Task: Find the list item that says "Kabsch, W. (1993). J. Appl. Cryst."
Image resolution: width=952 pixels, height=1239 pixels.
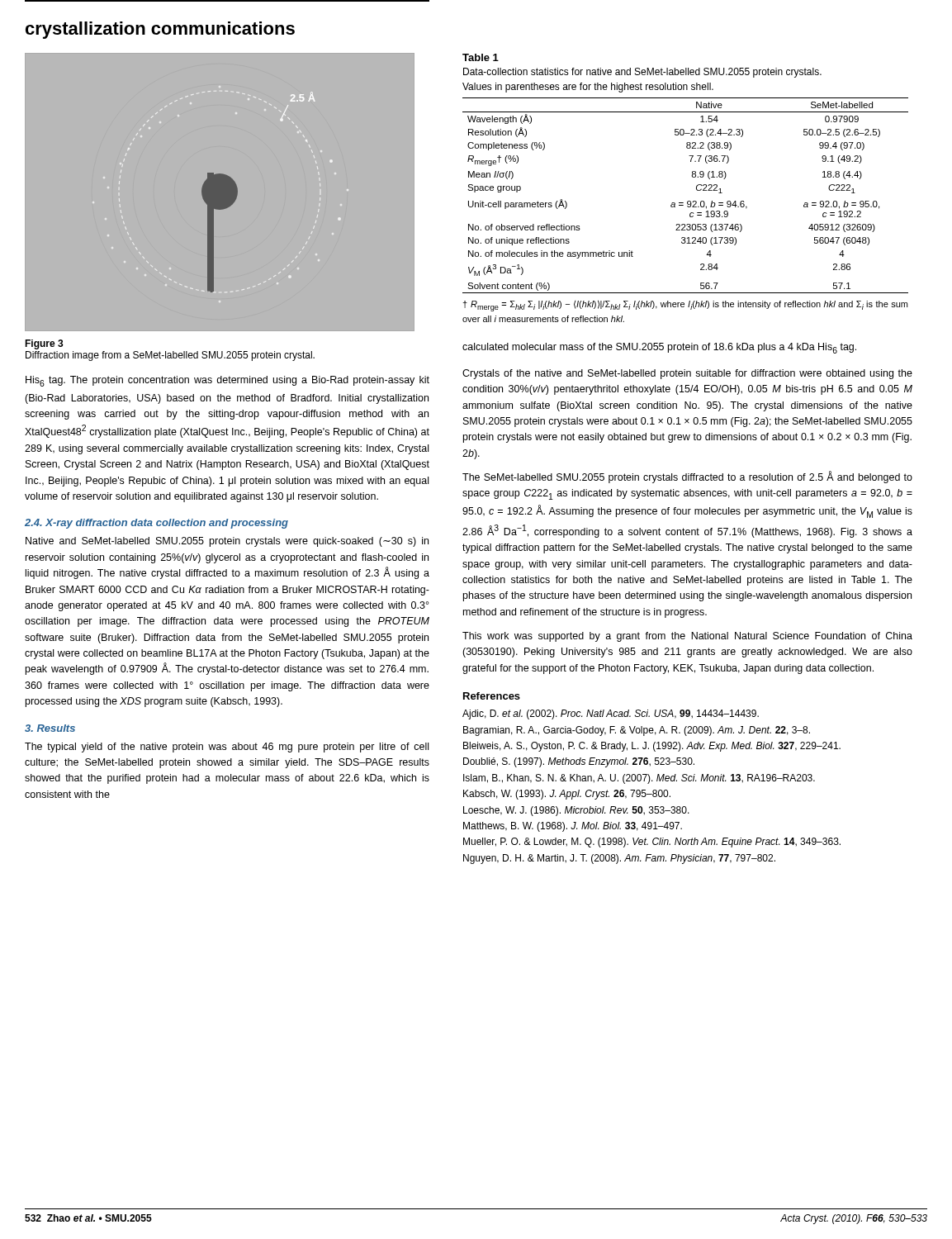Action: [x=567, y=794]
